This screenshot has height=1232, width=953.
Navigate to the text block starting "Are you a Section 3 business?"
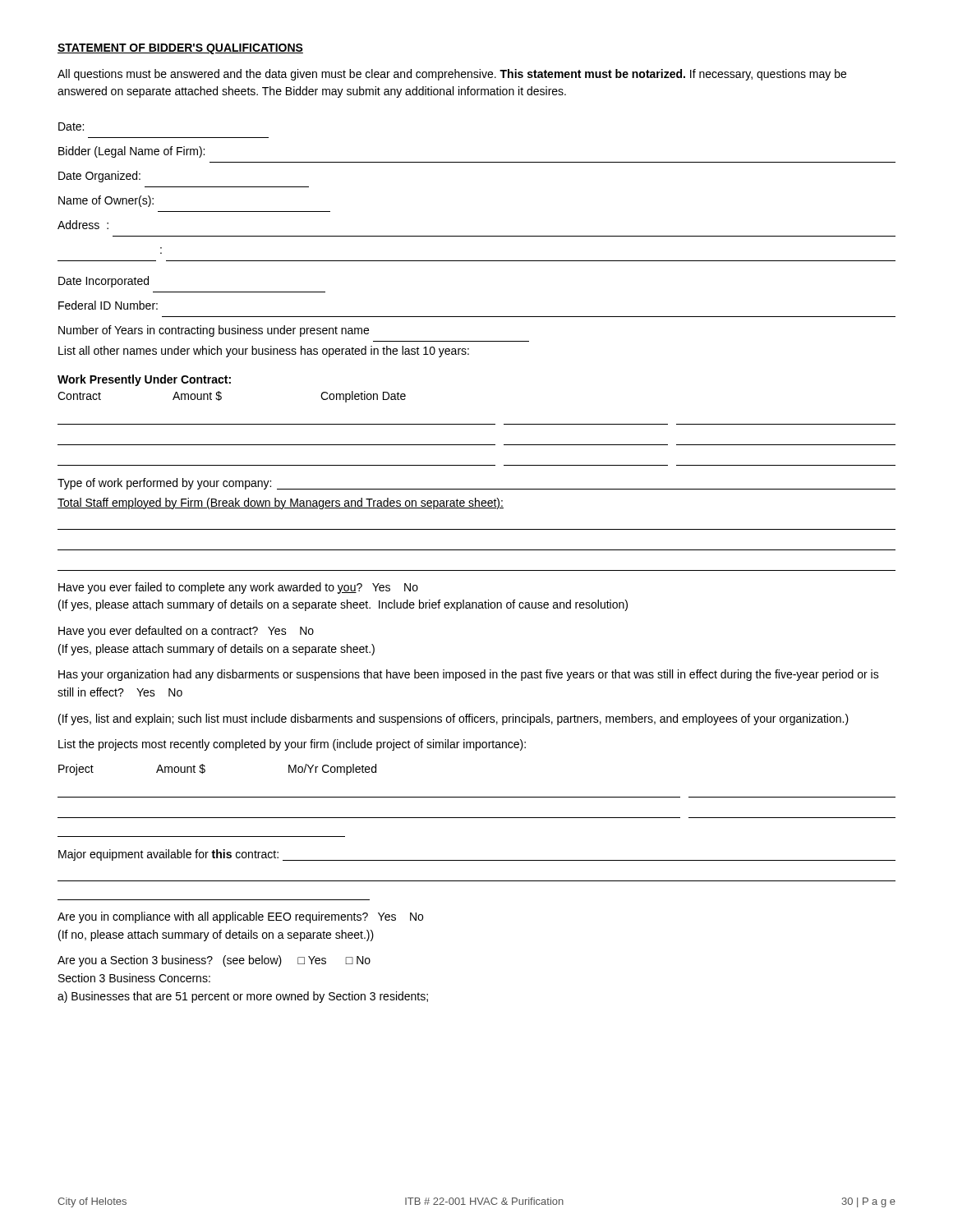[214, 961]
